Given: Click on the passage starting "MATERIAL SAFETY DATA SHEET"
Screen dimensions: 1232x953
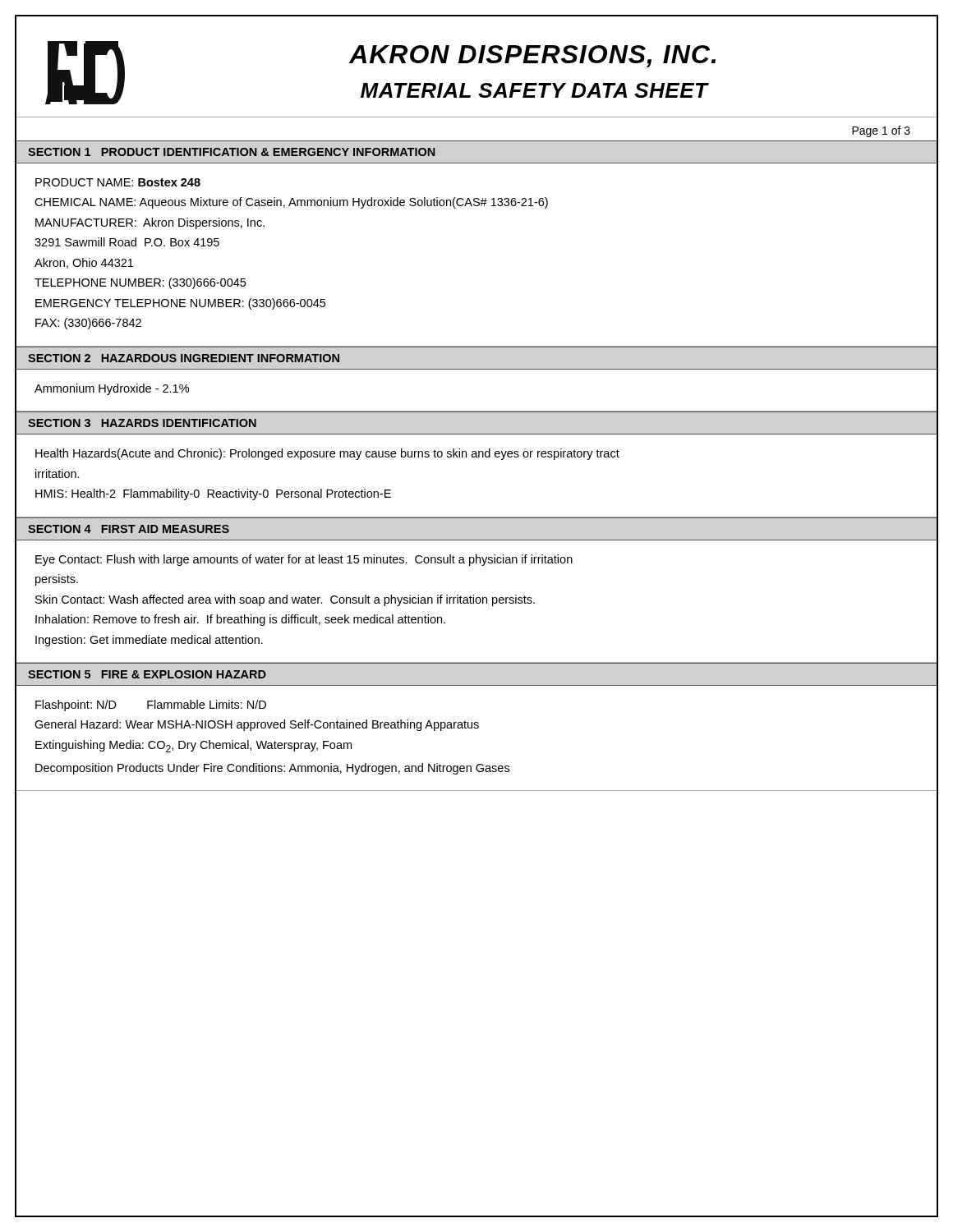Looking at the screenshot, I should [x=534, y=90].
